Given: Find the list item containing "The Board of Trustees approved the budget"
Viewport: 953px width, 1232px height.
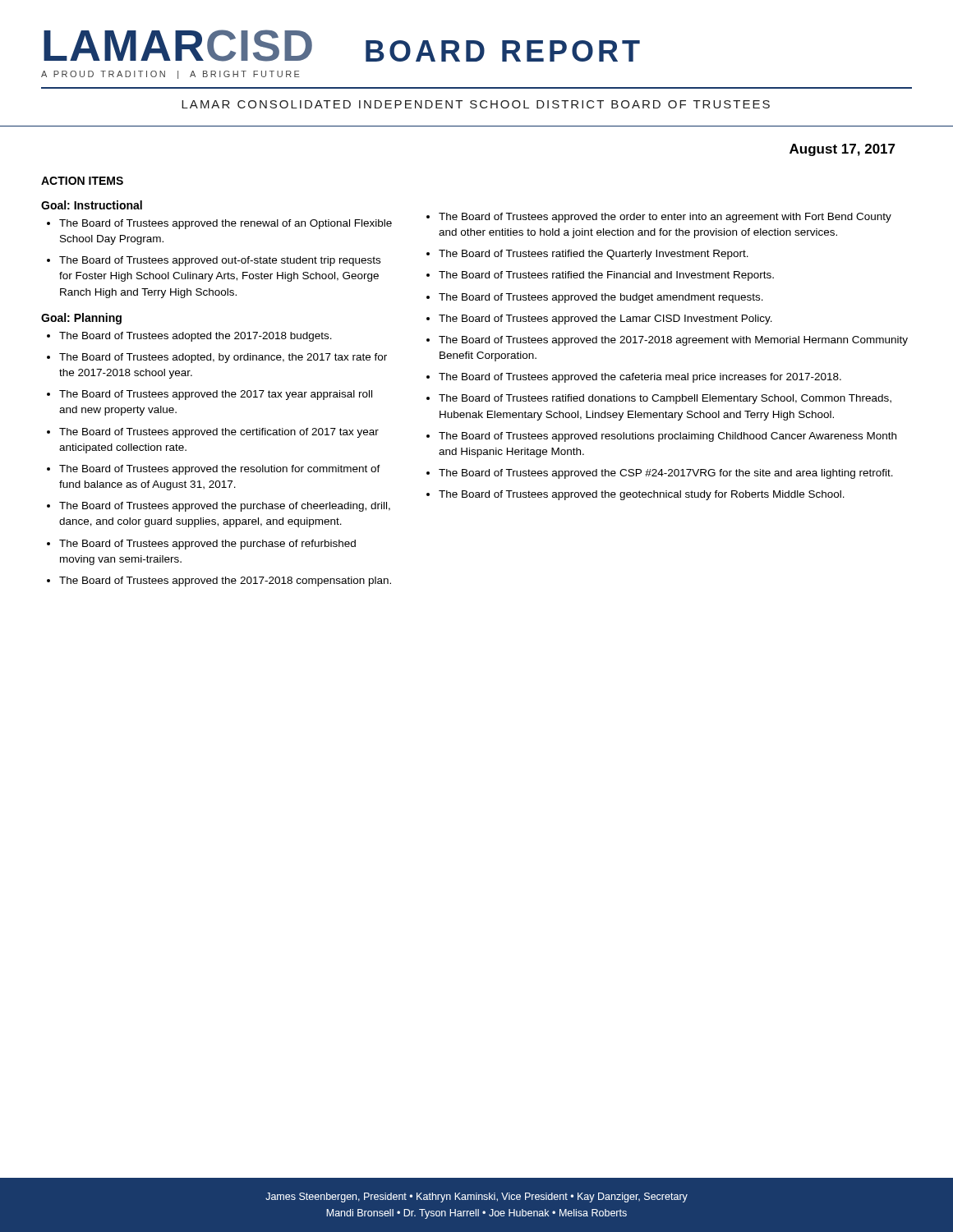Looking at the screenshot, I should pos(601,297).
